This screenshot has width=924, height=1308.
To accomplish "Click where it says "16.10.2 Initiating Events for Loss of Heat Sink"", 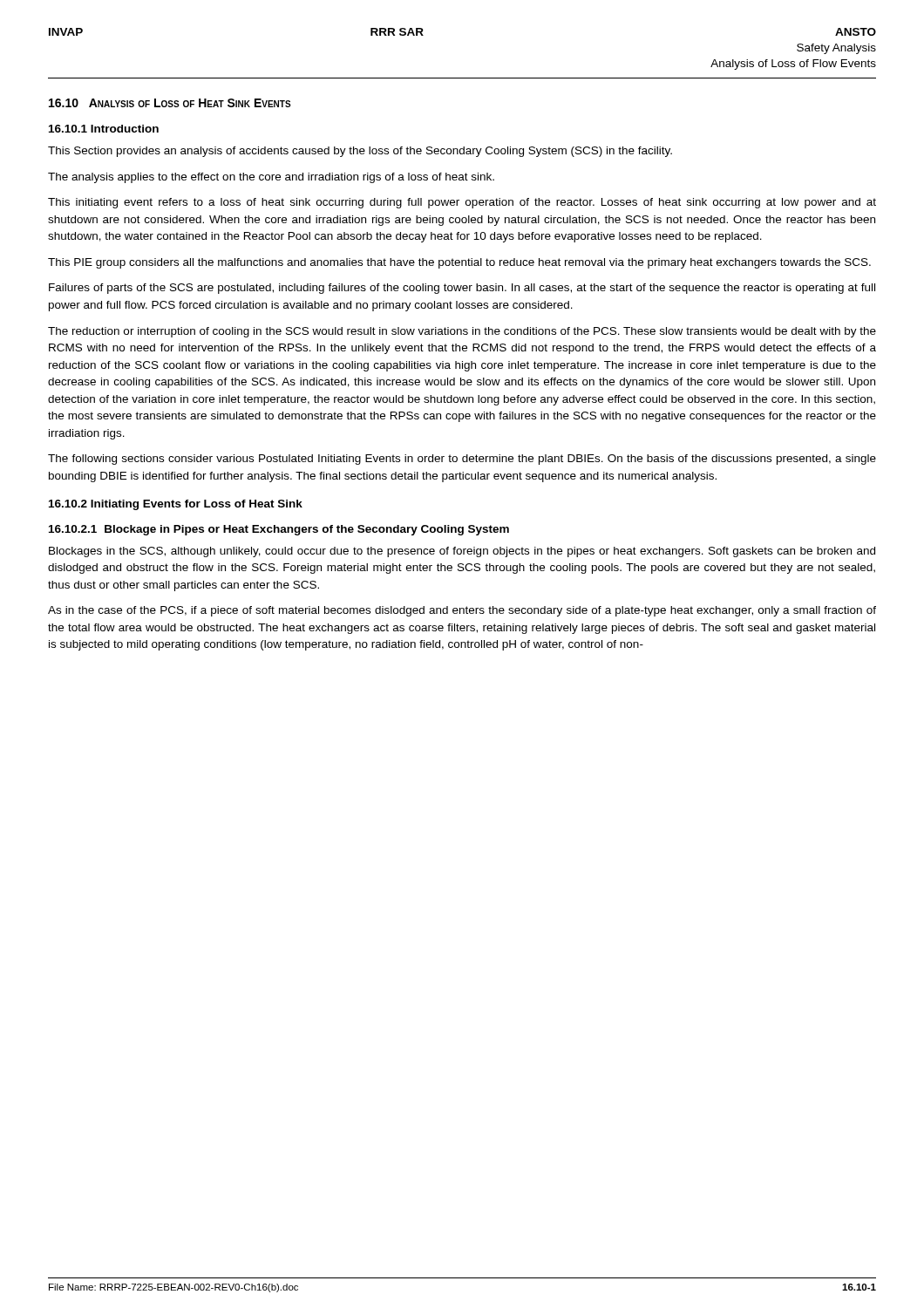I will point(175,503).
